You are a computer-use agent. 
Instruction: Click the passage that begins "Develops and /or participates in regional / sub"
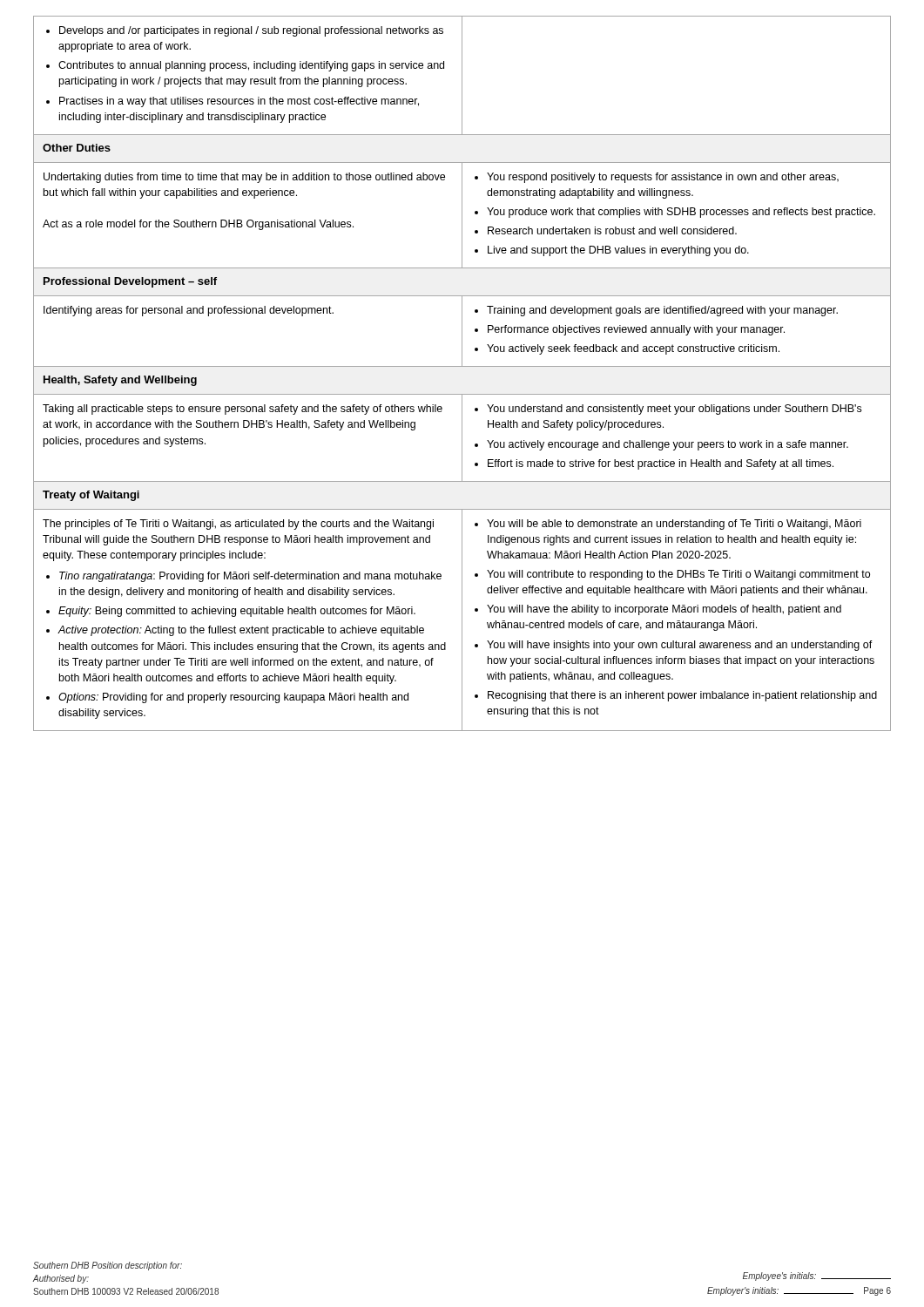coord(251,38)
